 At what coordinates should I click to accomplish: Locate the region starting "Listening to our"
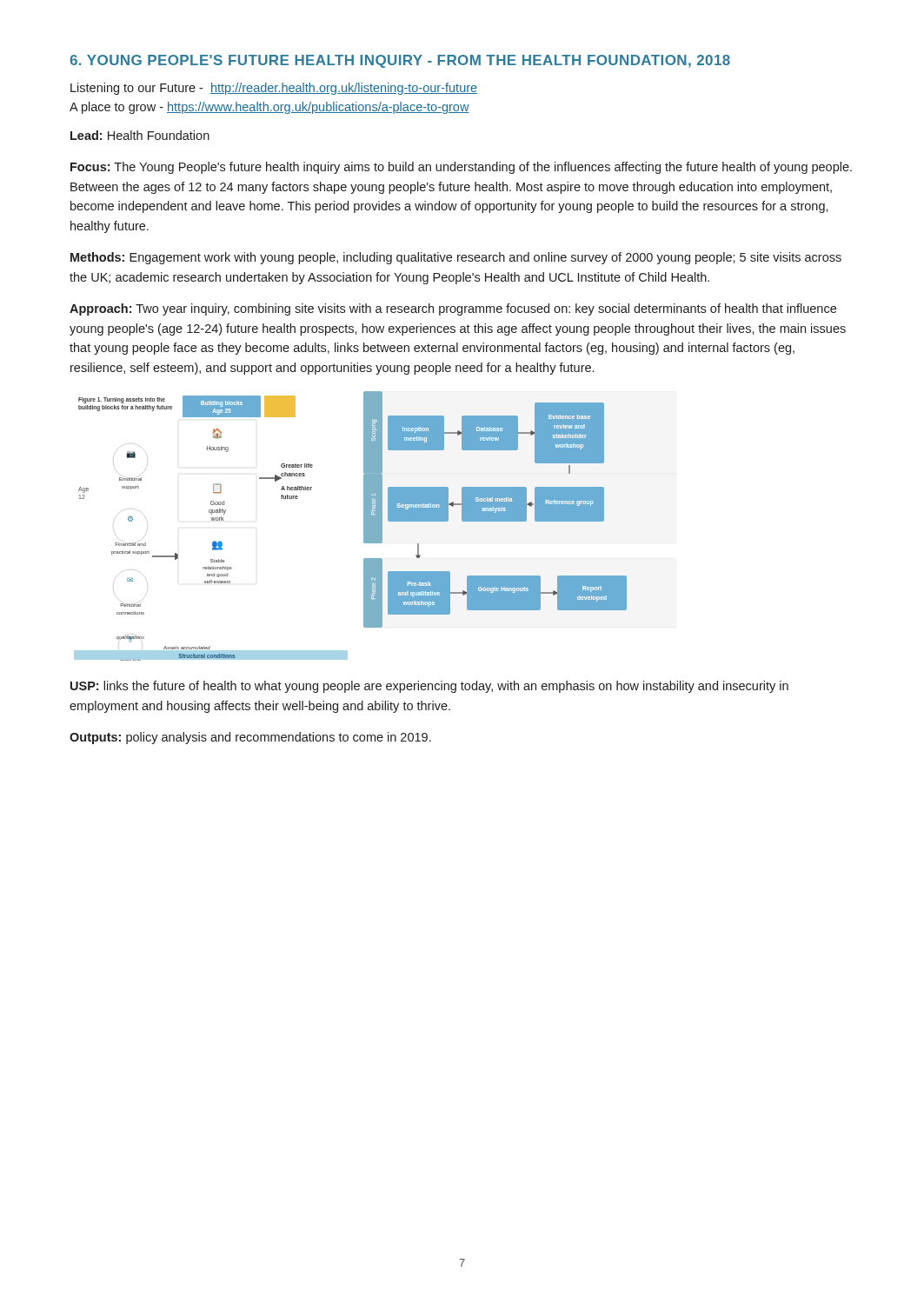(273, 98)
